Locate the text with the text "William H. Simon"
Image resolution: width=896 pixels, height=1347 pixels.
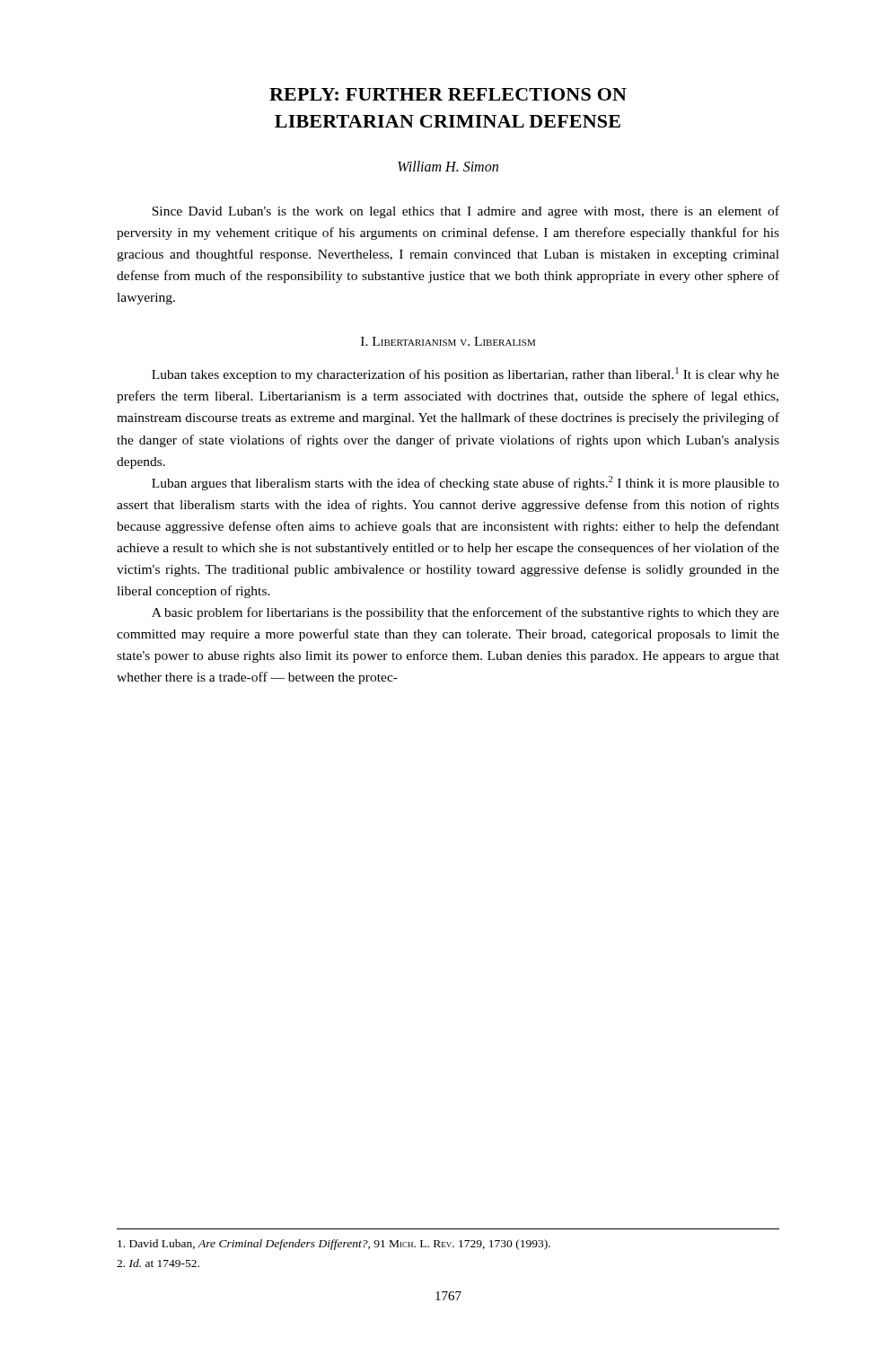[448, 167]
